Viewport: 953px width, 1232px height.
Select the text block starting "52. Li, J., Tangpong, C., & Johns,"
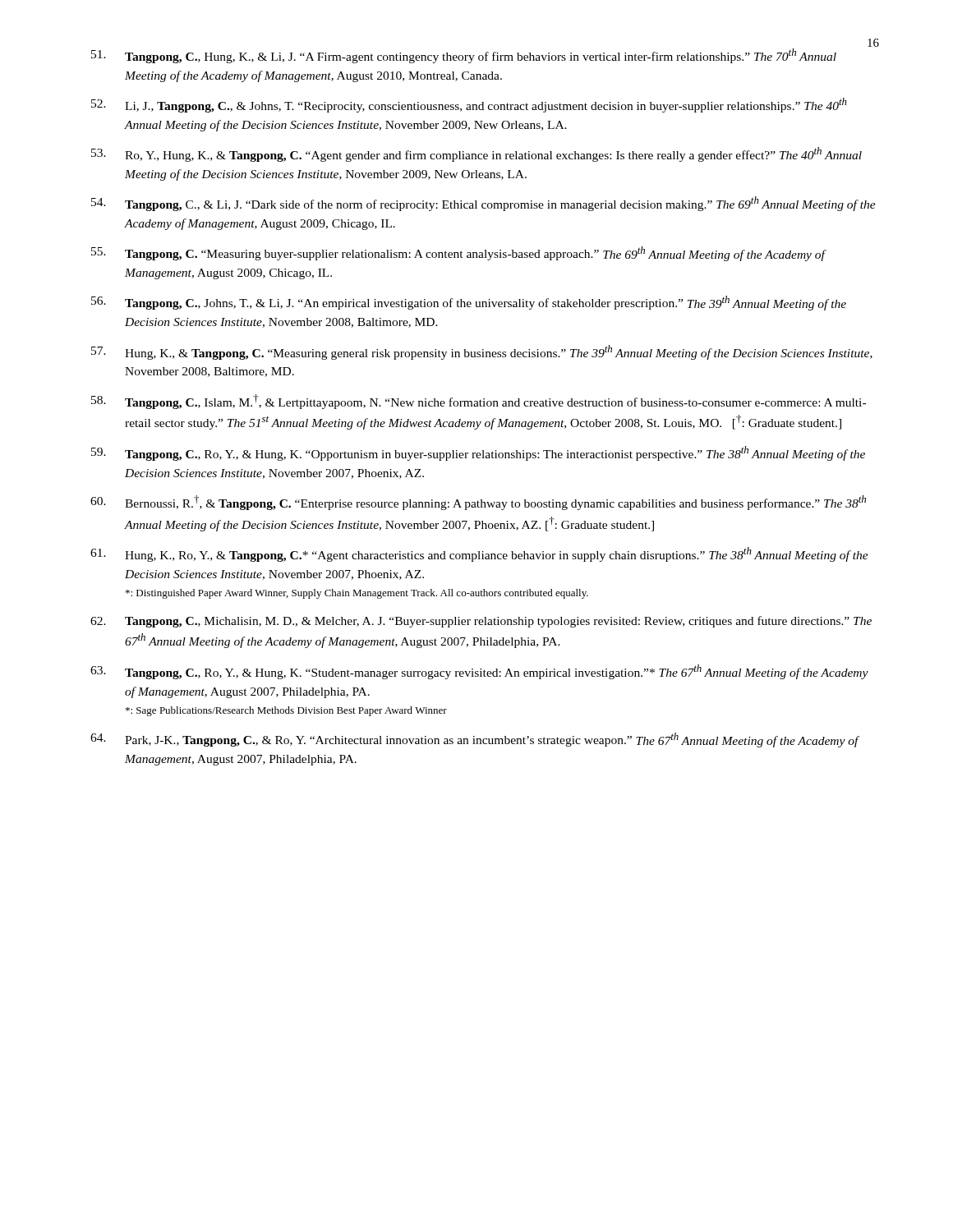485,114
